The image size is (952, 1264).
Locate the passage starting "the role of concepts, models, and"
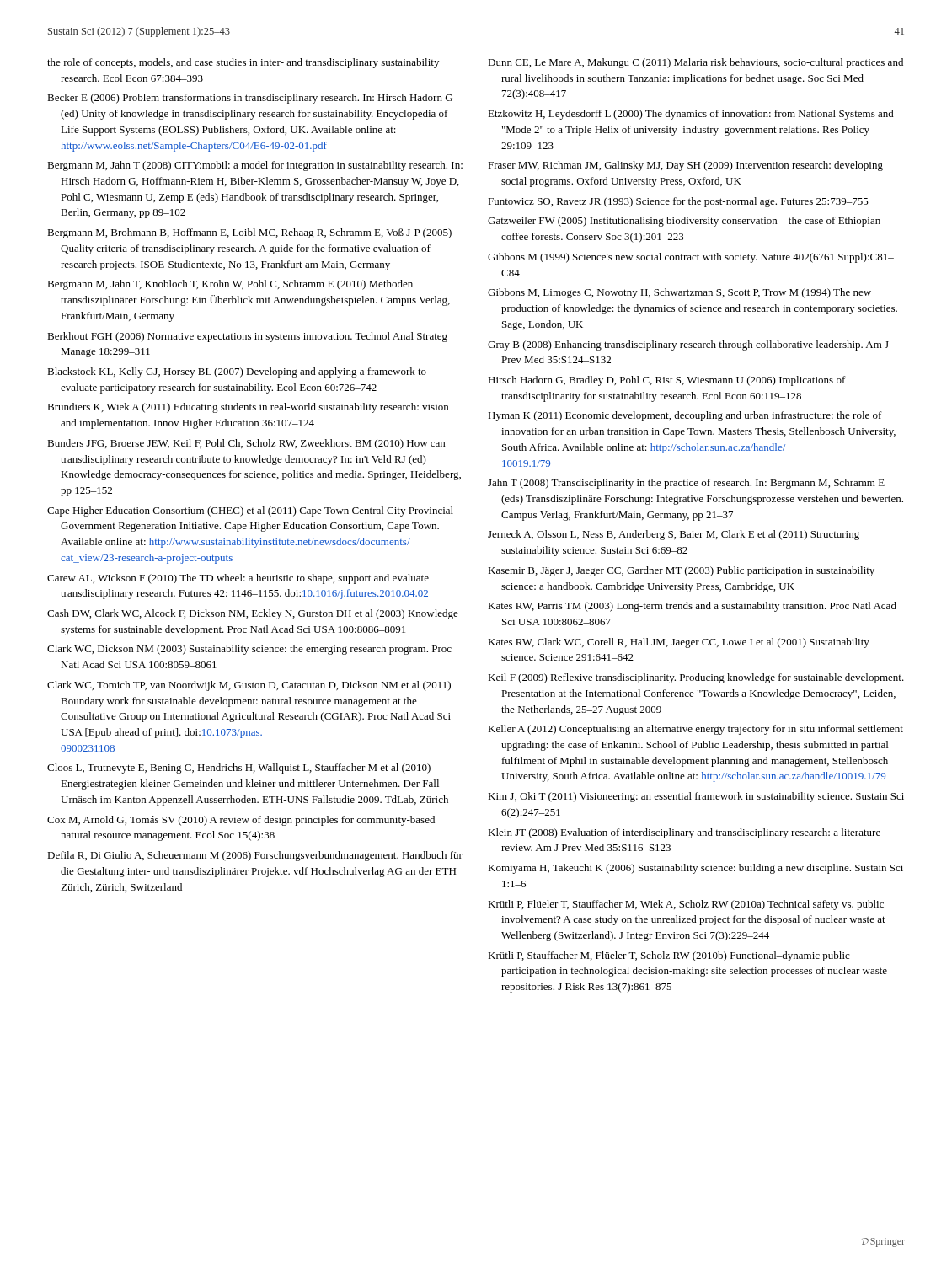tap(243, 70)
